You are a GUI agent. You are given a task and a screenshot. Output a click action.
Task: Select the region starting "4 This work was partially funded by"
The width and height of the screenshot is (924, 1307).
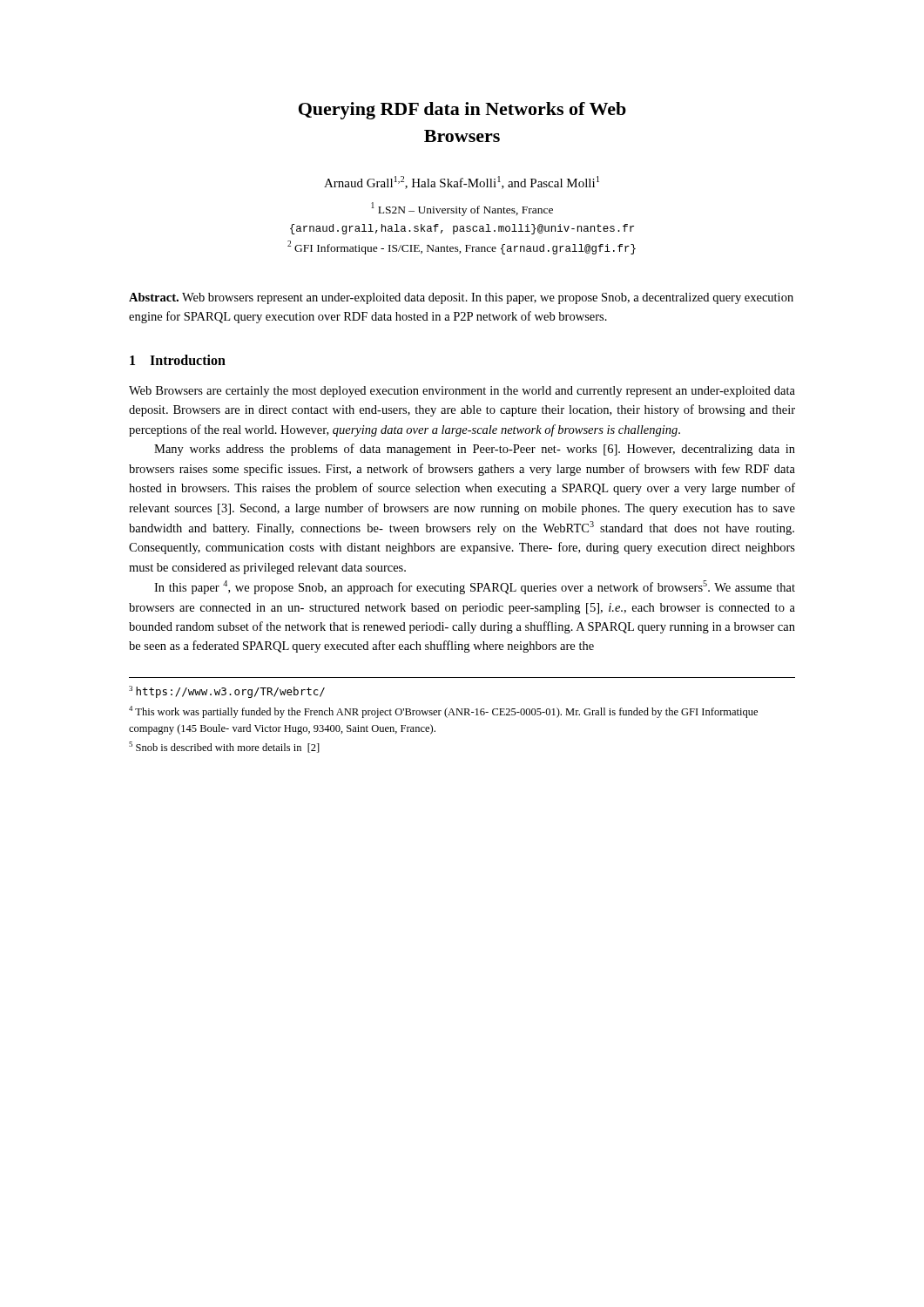coord(444,719)
